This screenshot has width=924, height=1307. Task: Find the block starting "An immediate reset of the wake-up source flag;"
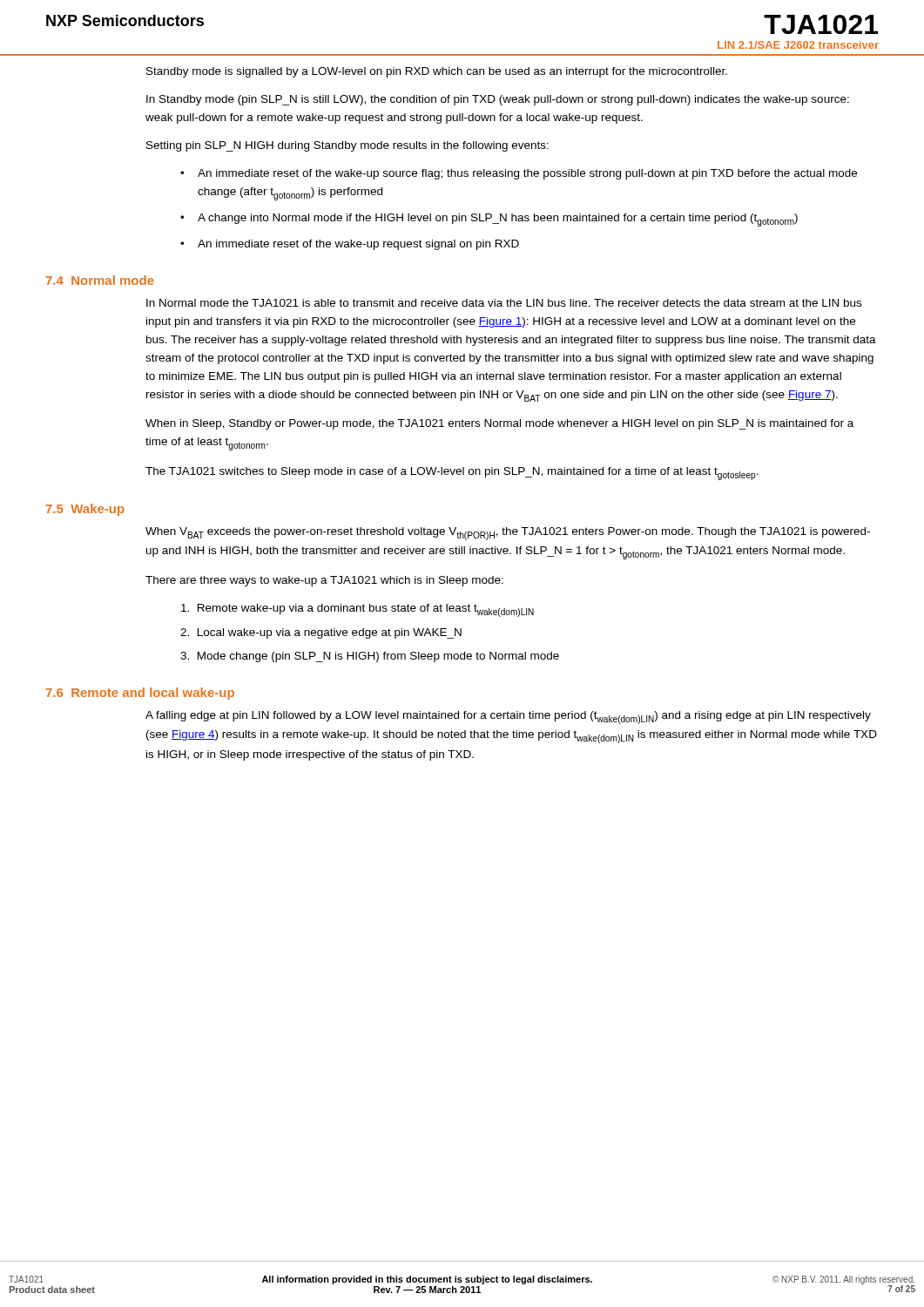(x=529, y=209)
